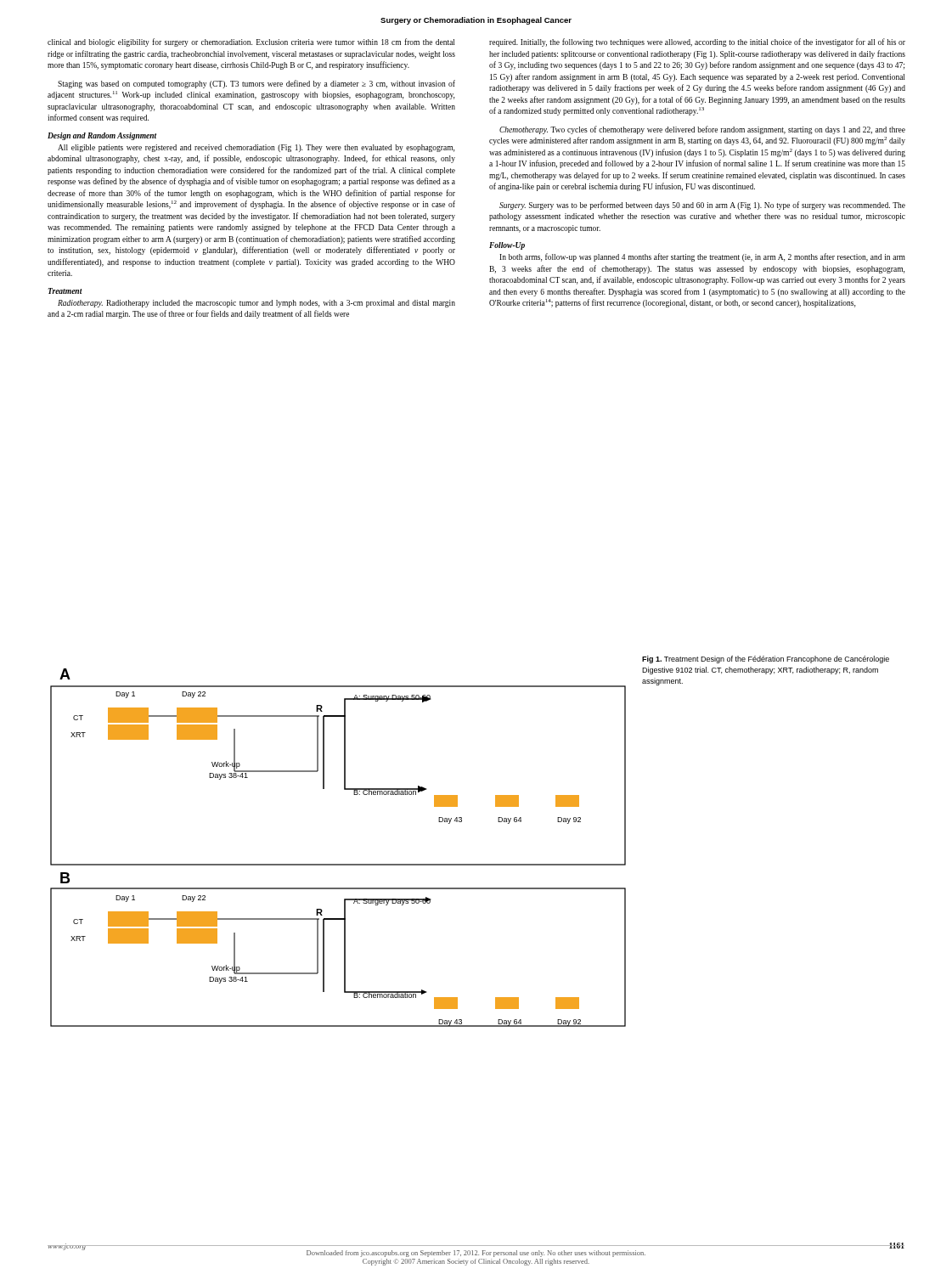Image resolution: width=952 pixels, height=1274 pixels.
Task: Click on the flowchart
Action: [x=338, y=843]
